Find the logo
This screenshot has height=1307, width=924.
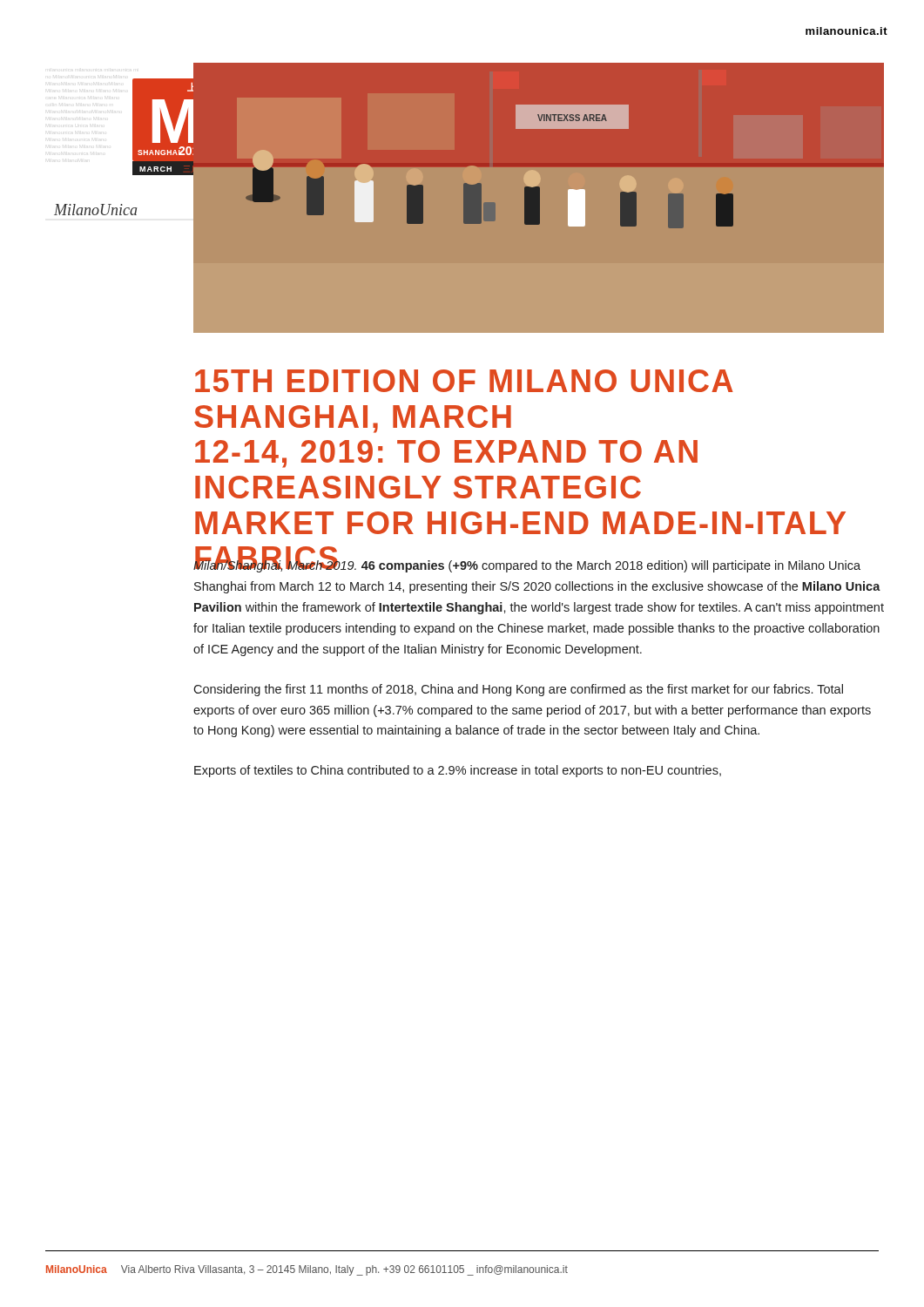click(x=135, y=146)
